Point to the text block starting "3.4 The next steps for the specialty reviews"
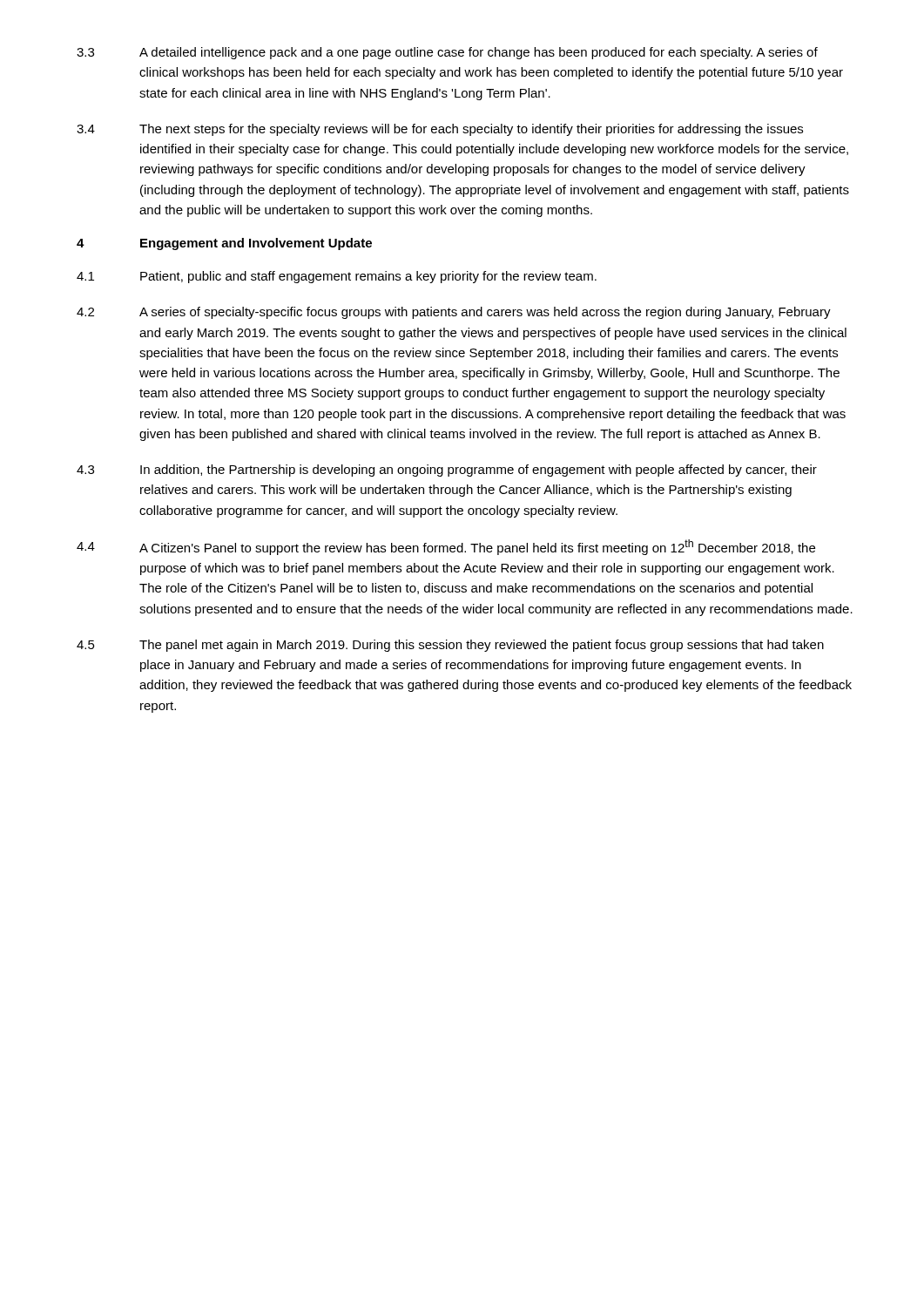The width and height of the screenshot is (924, 1307). pyautogui.click(x=465, y=169)
